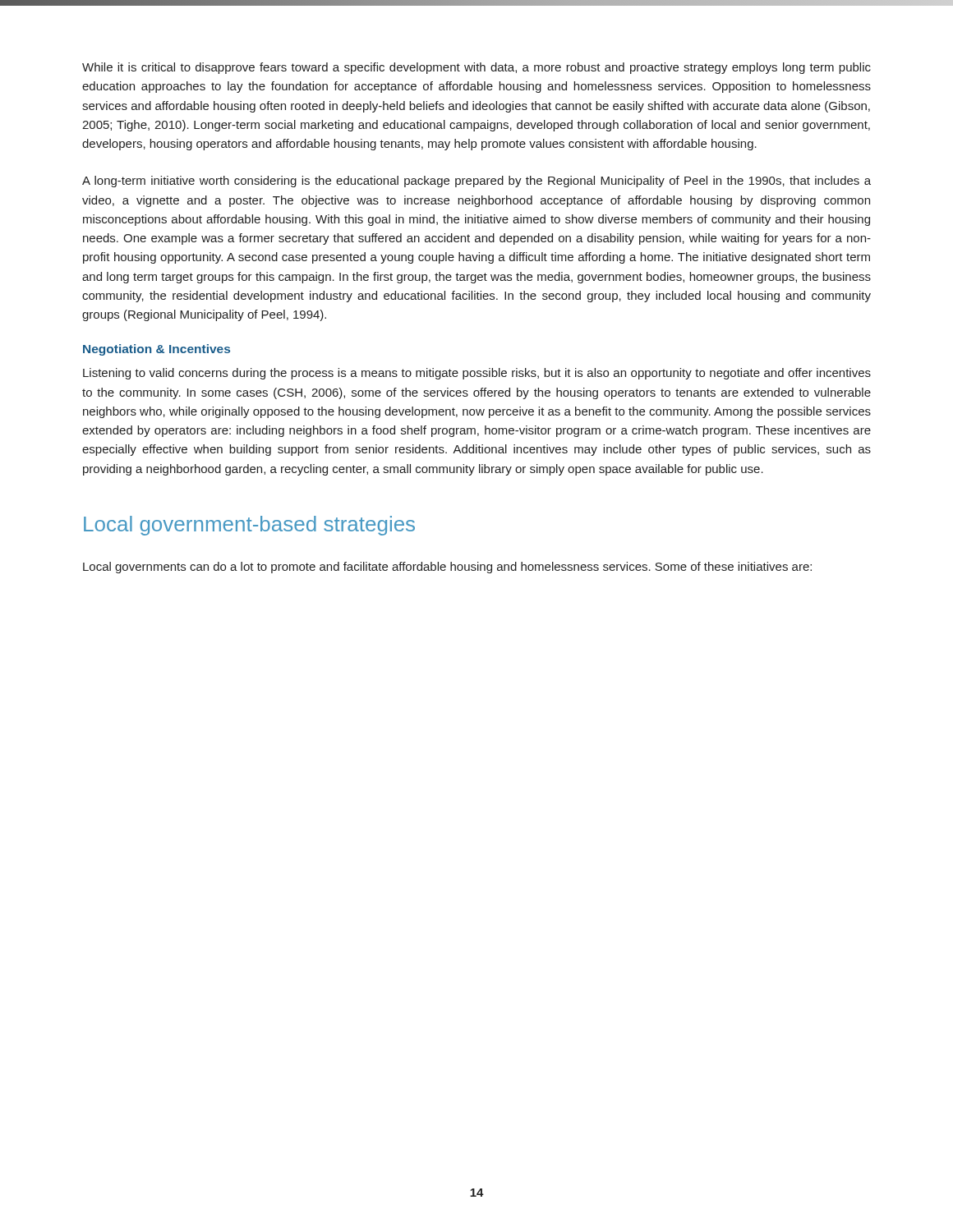Select the region starting "Listening to valid concerns during the process"
Viewport: 953px width, 1232px height.
tap(476, 420)
